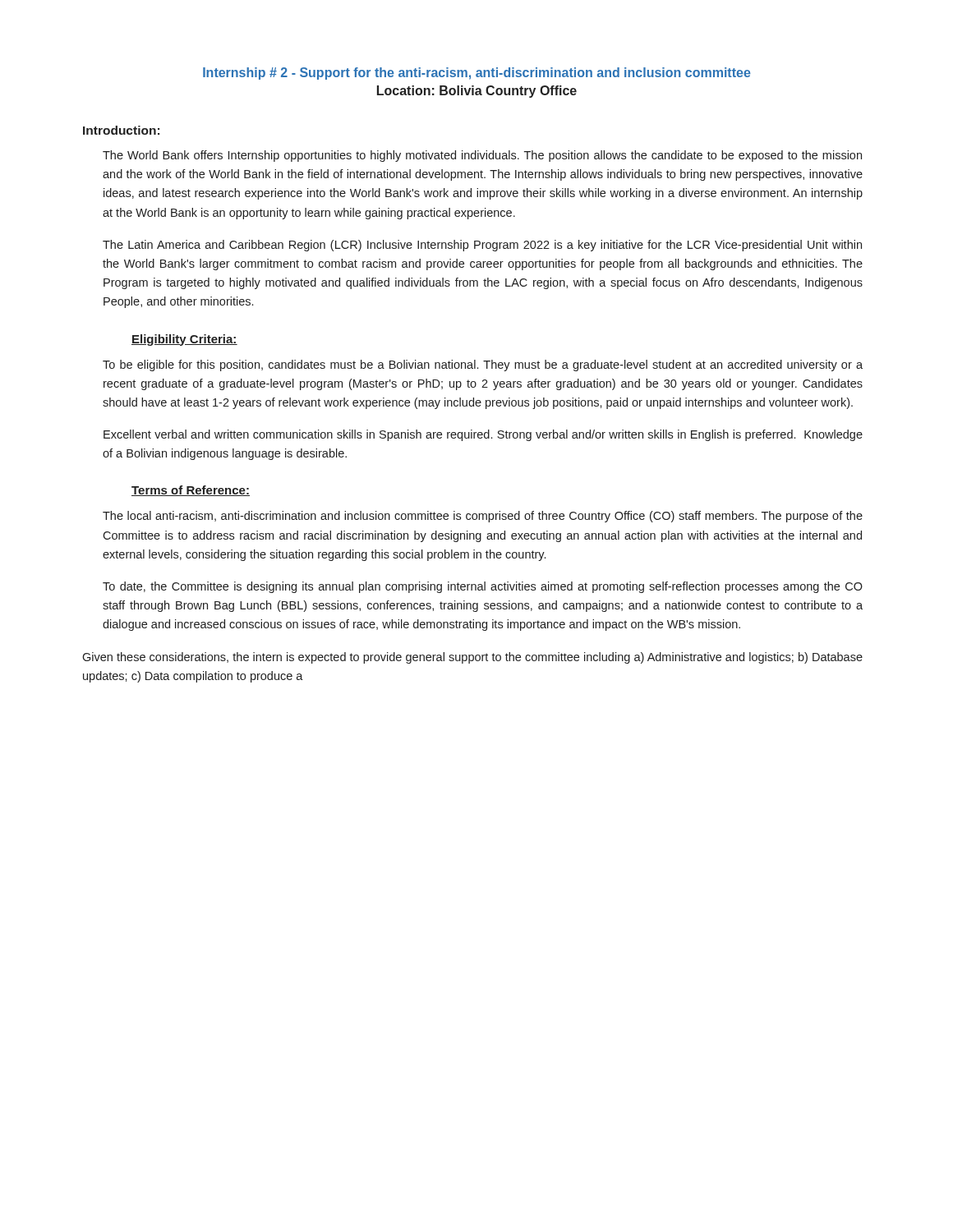Screen dimensions: 1232x953
Task: Where is the passage that starts "To be eligible for"?
Action: tap(483, 383)
